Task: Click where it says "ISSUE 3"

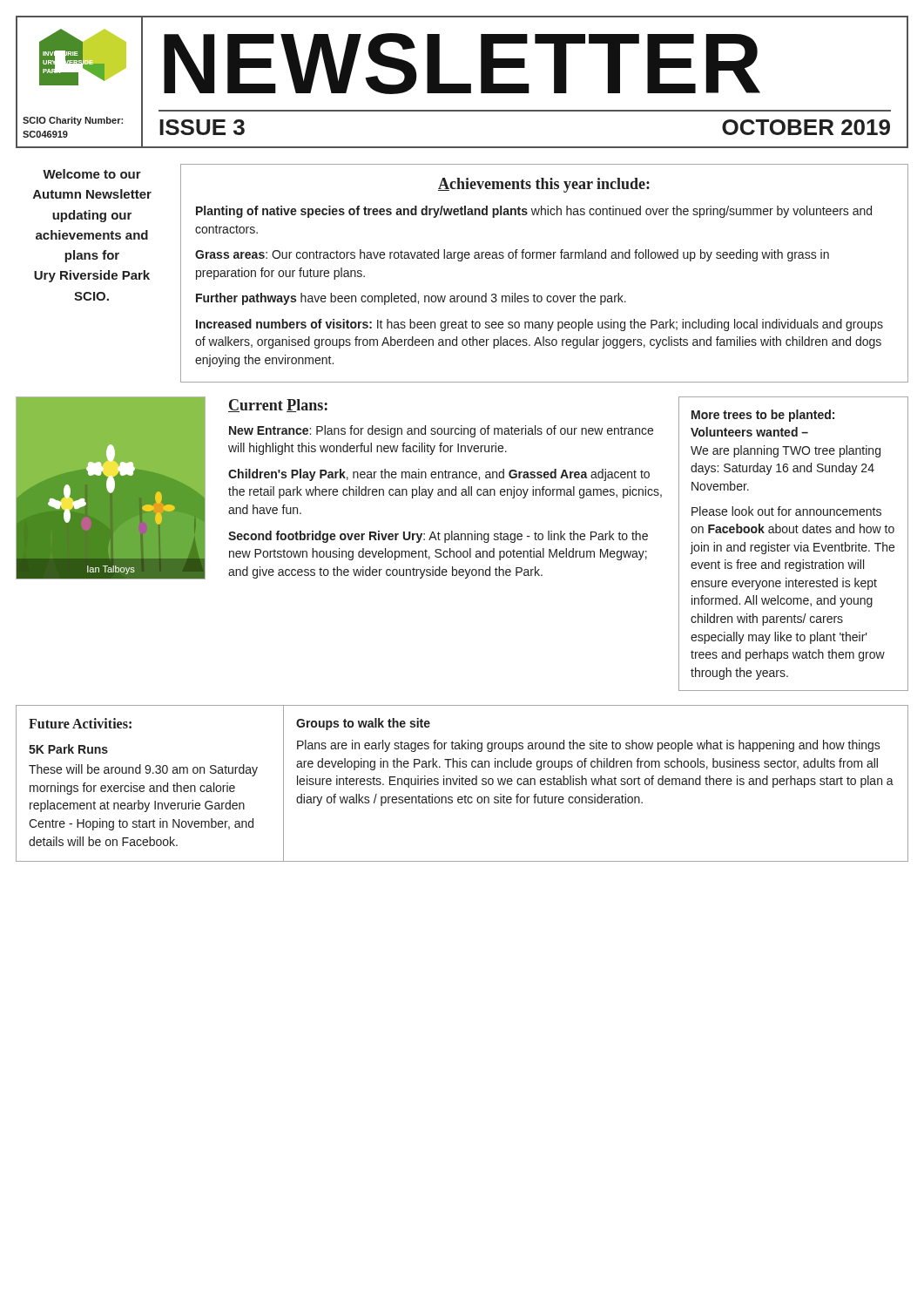Action: (202, 127)
